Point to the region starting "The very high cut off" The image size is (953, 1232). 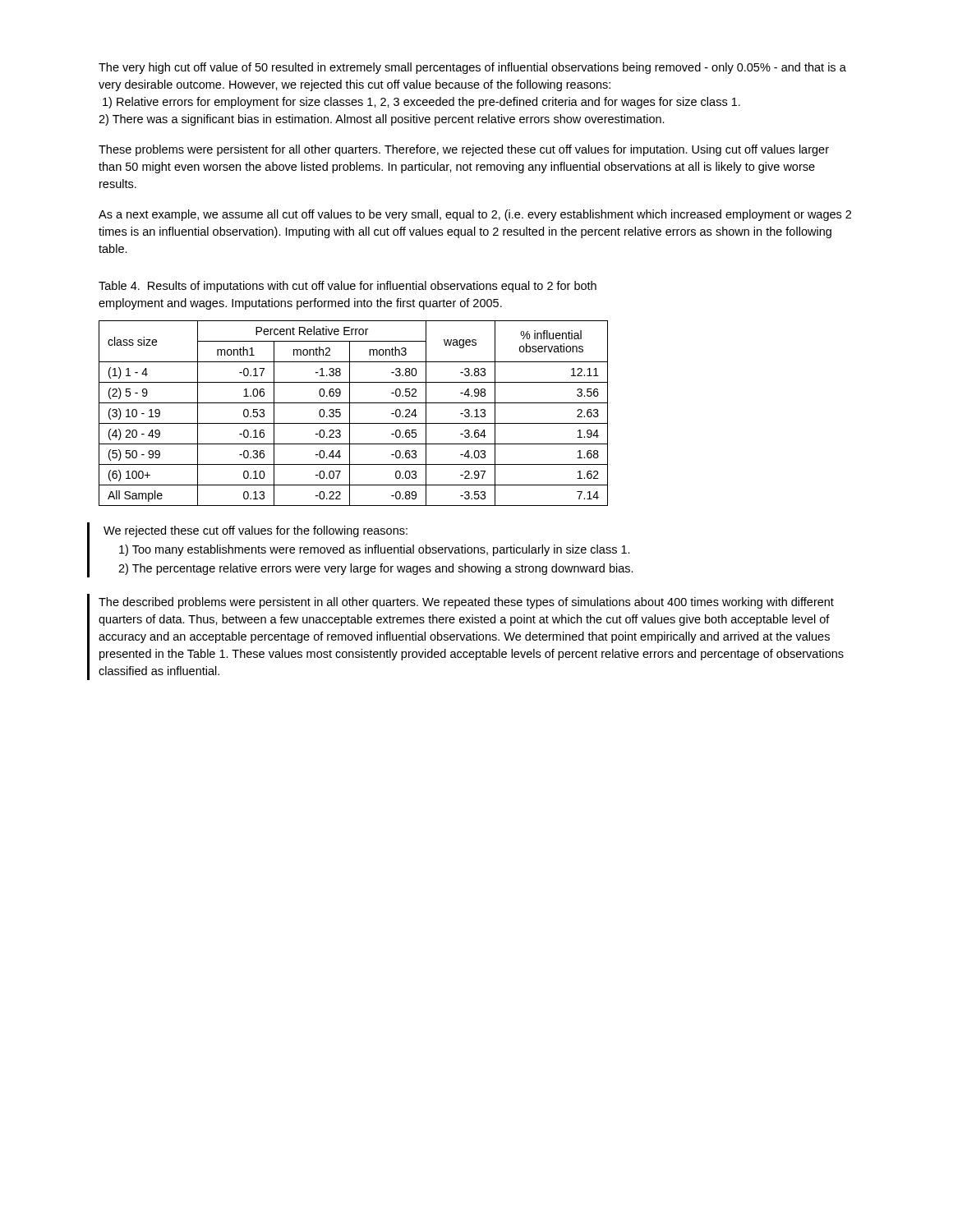pos(472,93)
